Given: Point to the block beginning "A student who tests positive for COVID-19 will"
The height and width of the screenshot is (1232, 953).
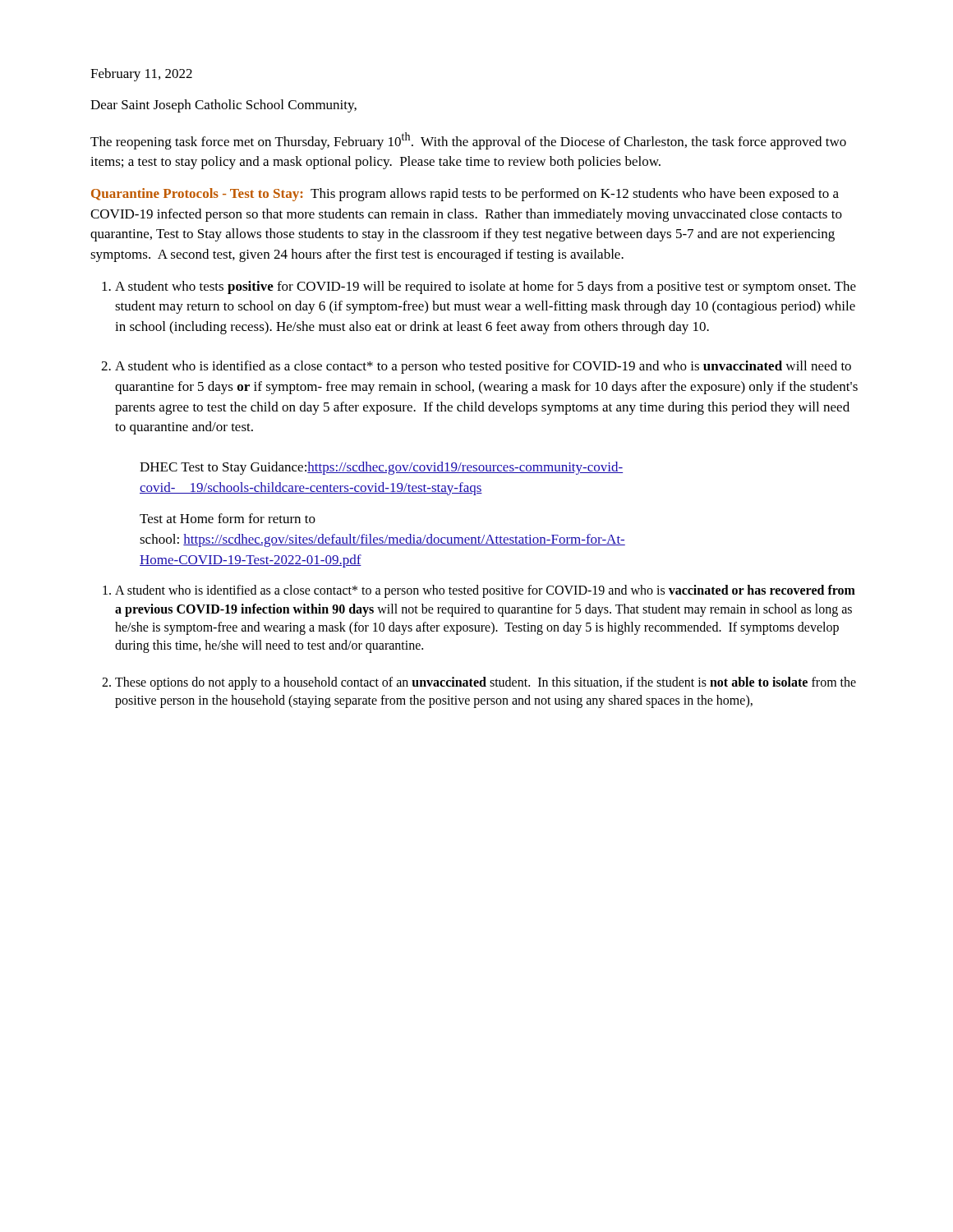Looking at the screenshot, I should pos(486,306).
